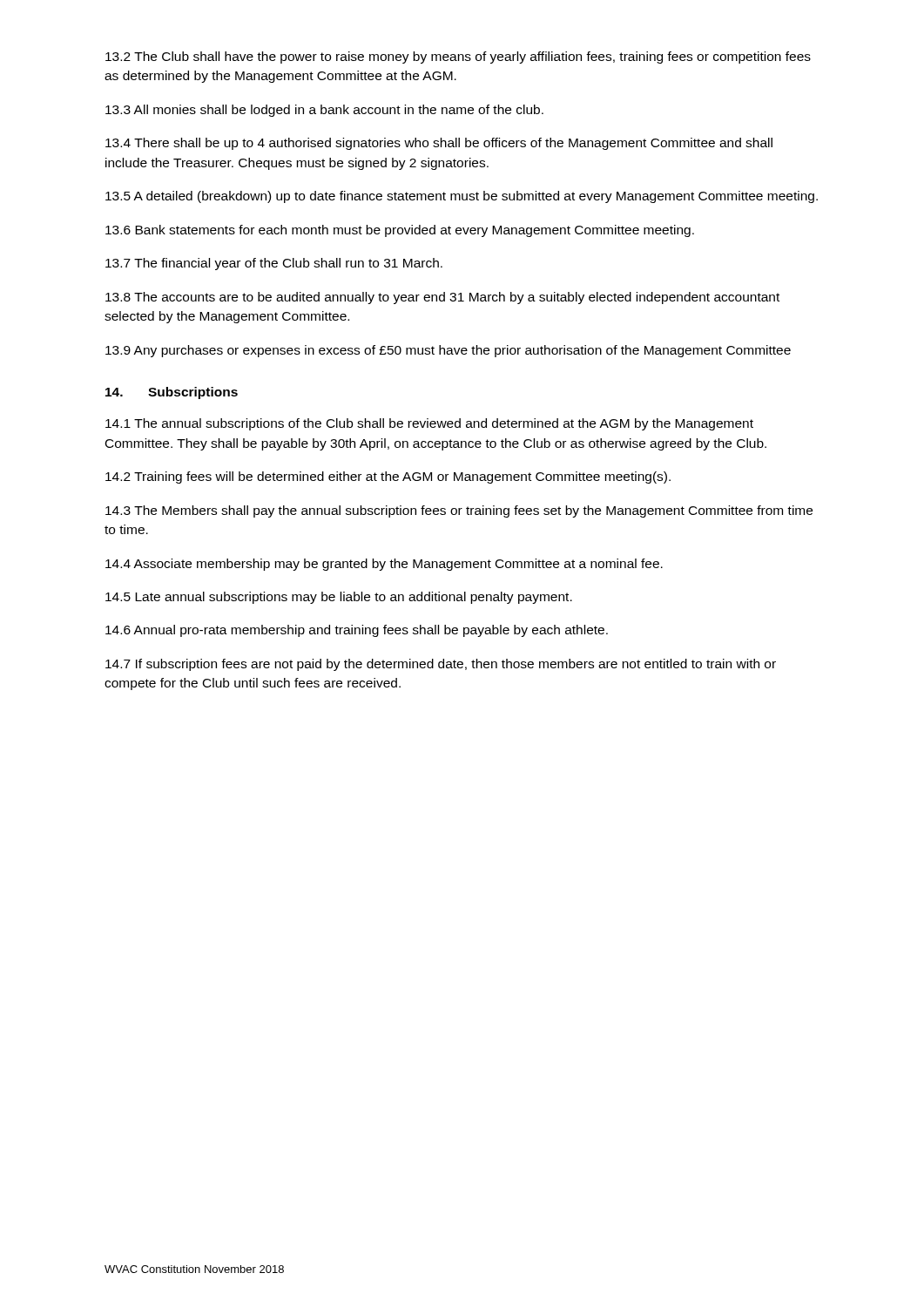This screenshot has height=1307, width=924.
Task: Locate the element starting "4 There shall be up to"
Action: coord(439,153)
